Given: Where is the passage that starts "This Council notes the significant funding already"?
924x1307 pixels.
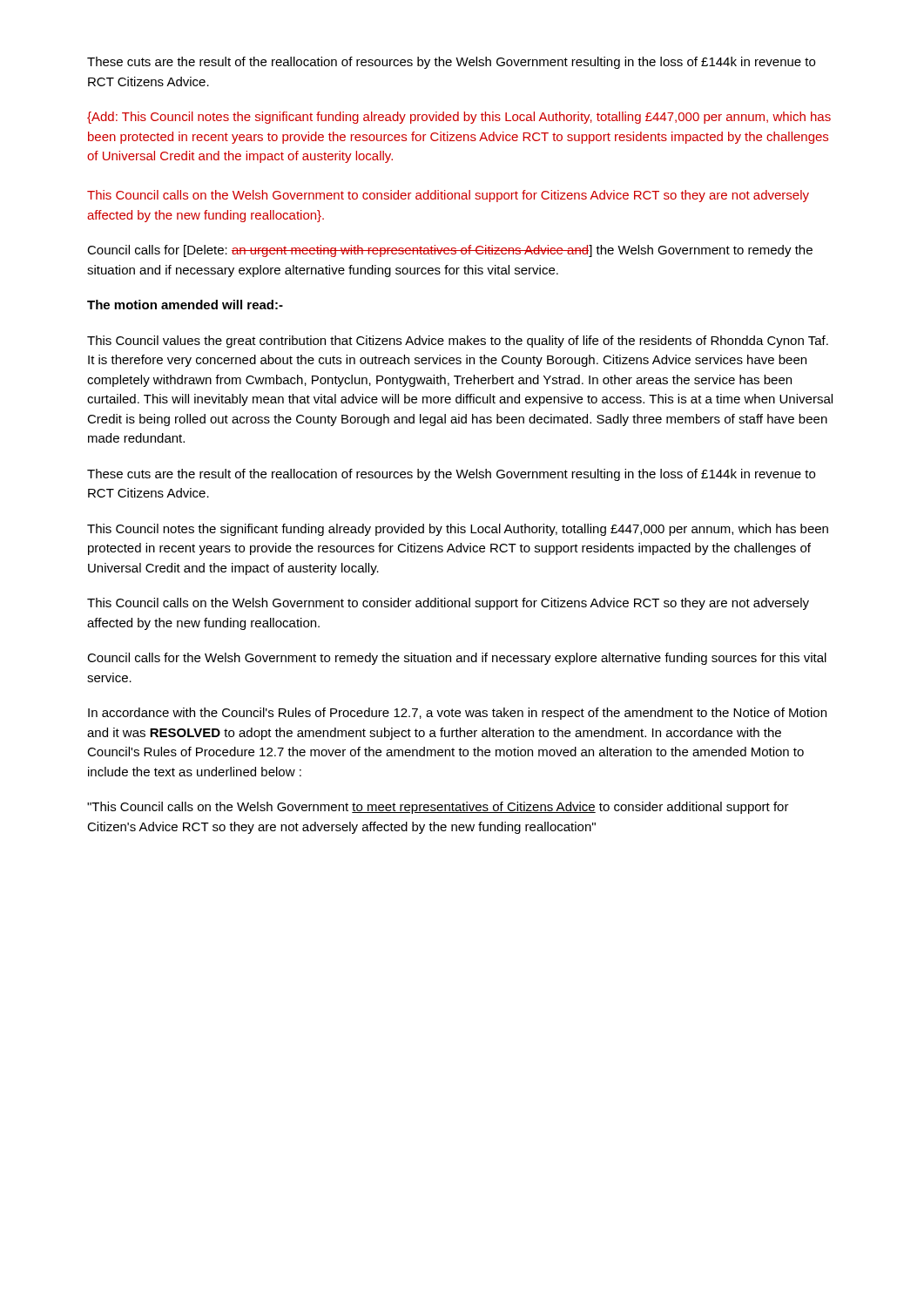Looking at the screenshot, I should pyautogui.click(x=458, y=548).
